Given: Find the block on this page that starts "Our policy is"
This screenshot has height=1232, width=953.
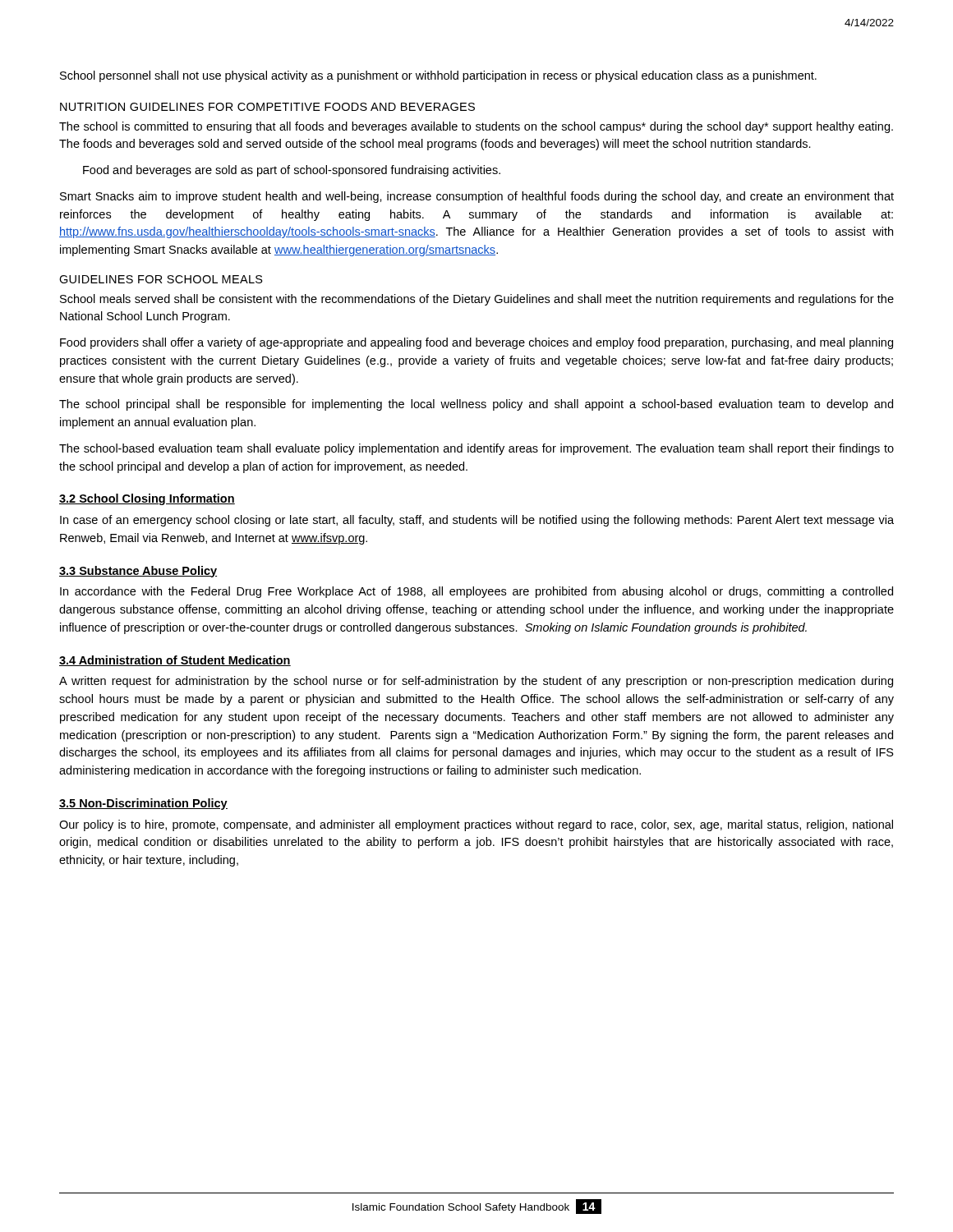Looking at the screenshot, I should pyautogui.click(x=476, y=842).
